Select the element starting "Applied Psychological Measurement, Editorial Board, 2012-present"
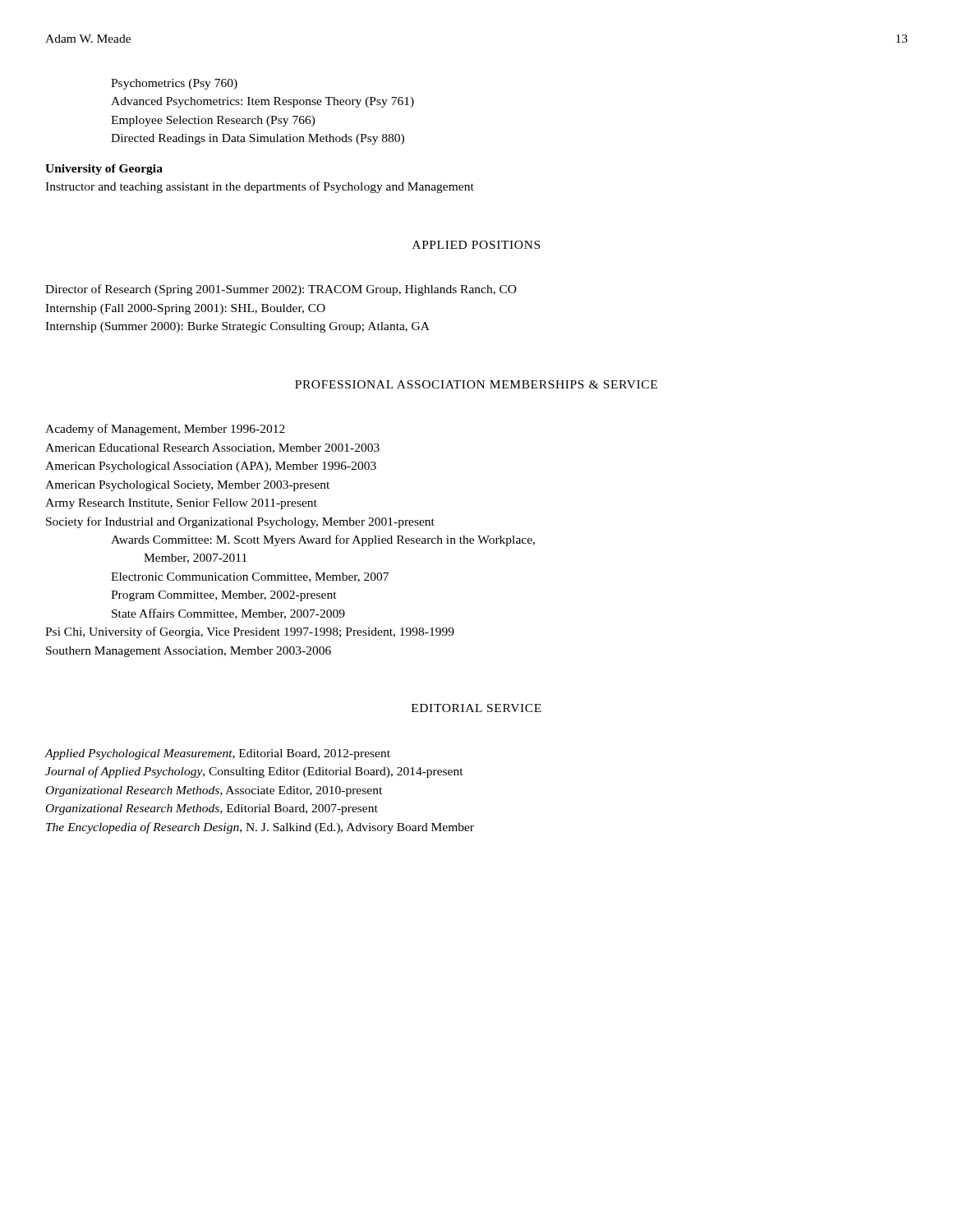The image size is (953, 1232). (x=217, y=754)
